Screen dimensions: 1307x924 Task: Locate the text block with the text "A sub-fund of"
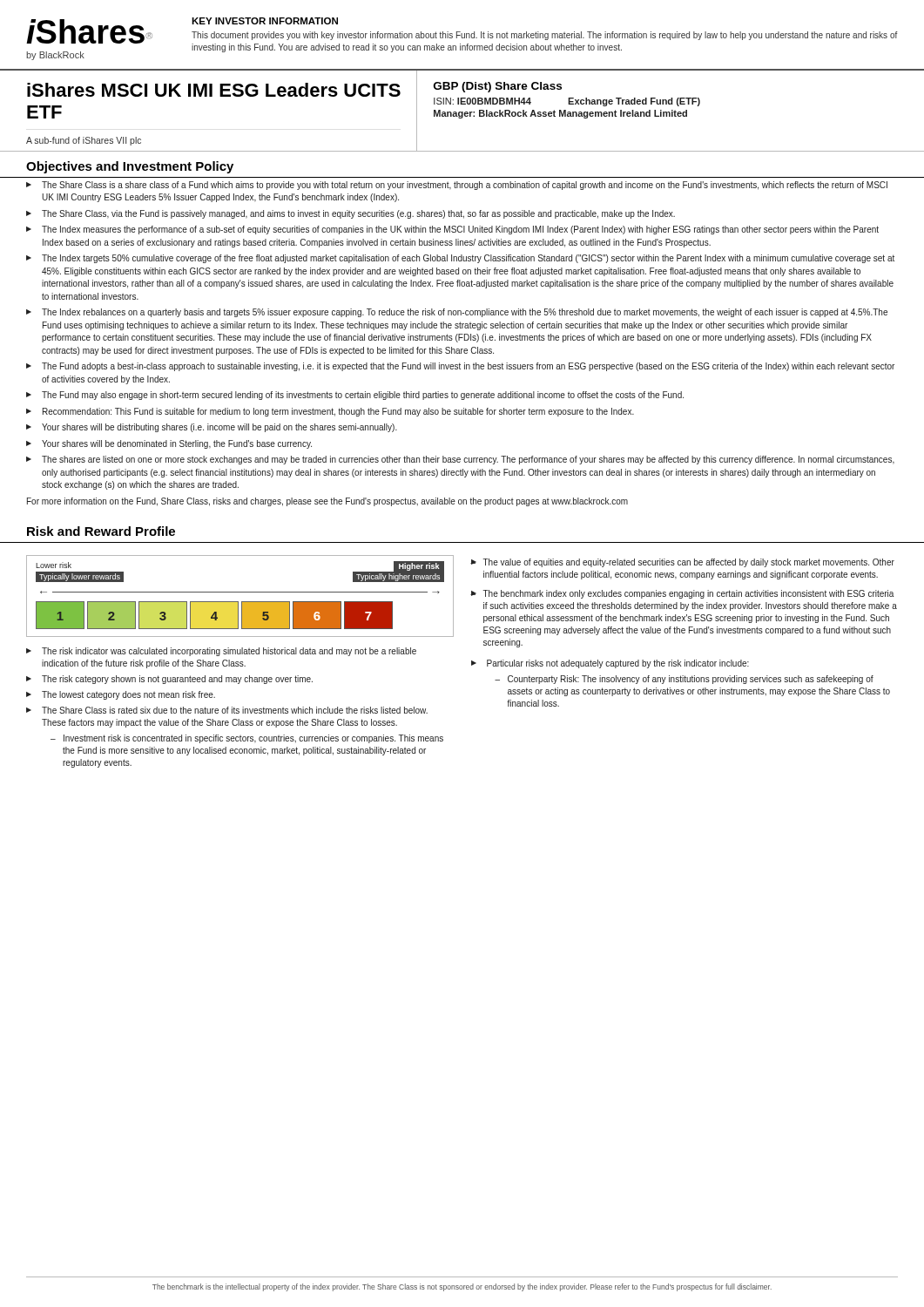84,140
